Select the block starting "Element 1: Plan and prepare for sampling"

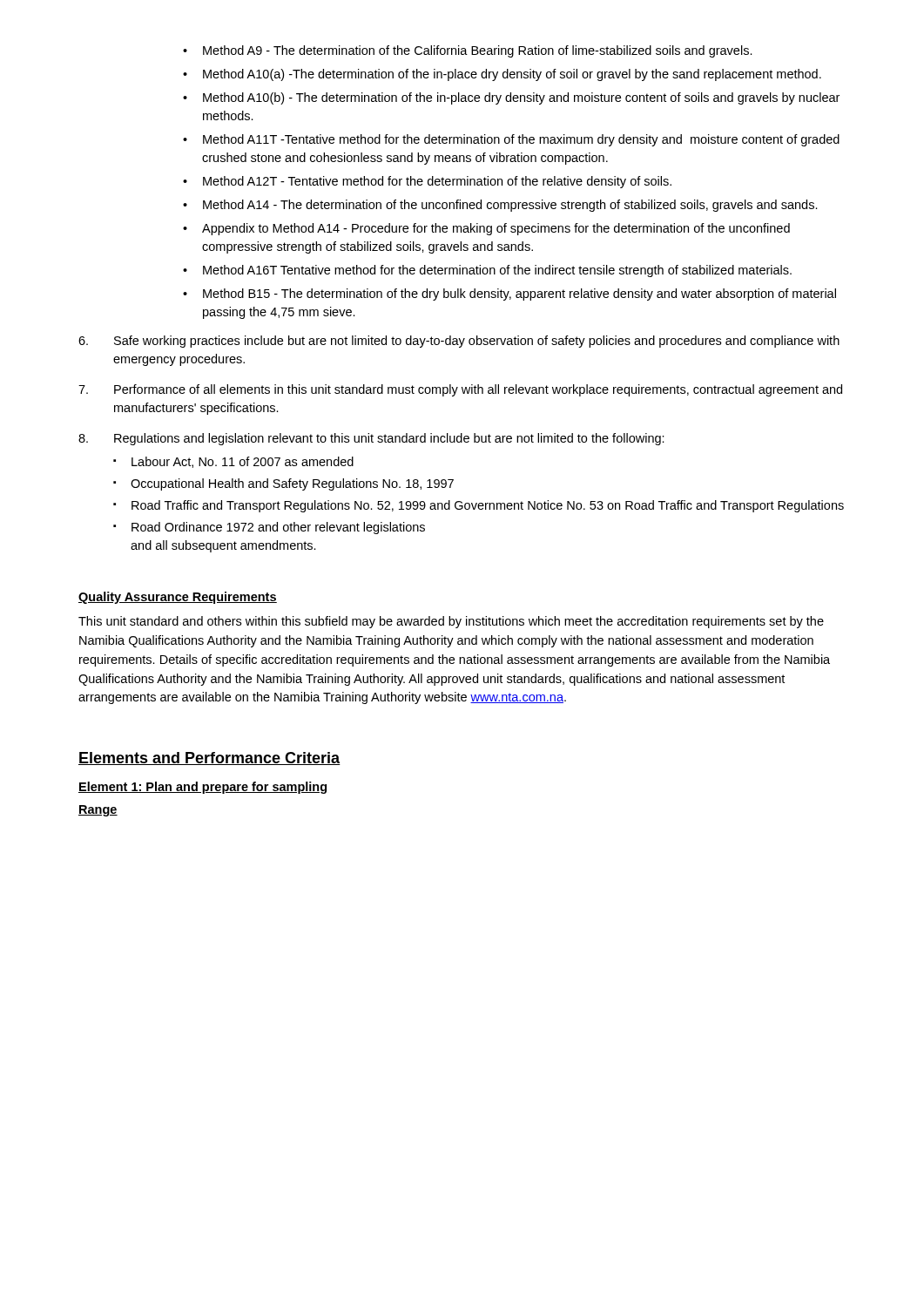[x=203, y=787]
